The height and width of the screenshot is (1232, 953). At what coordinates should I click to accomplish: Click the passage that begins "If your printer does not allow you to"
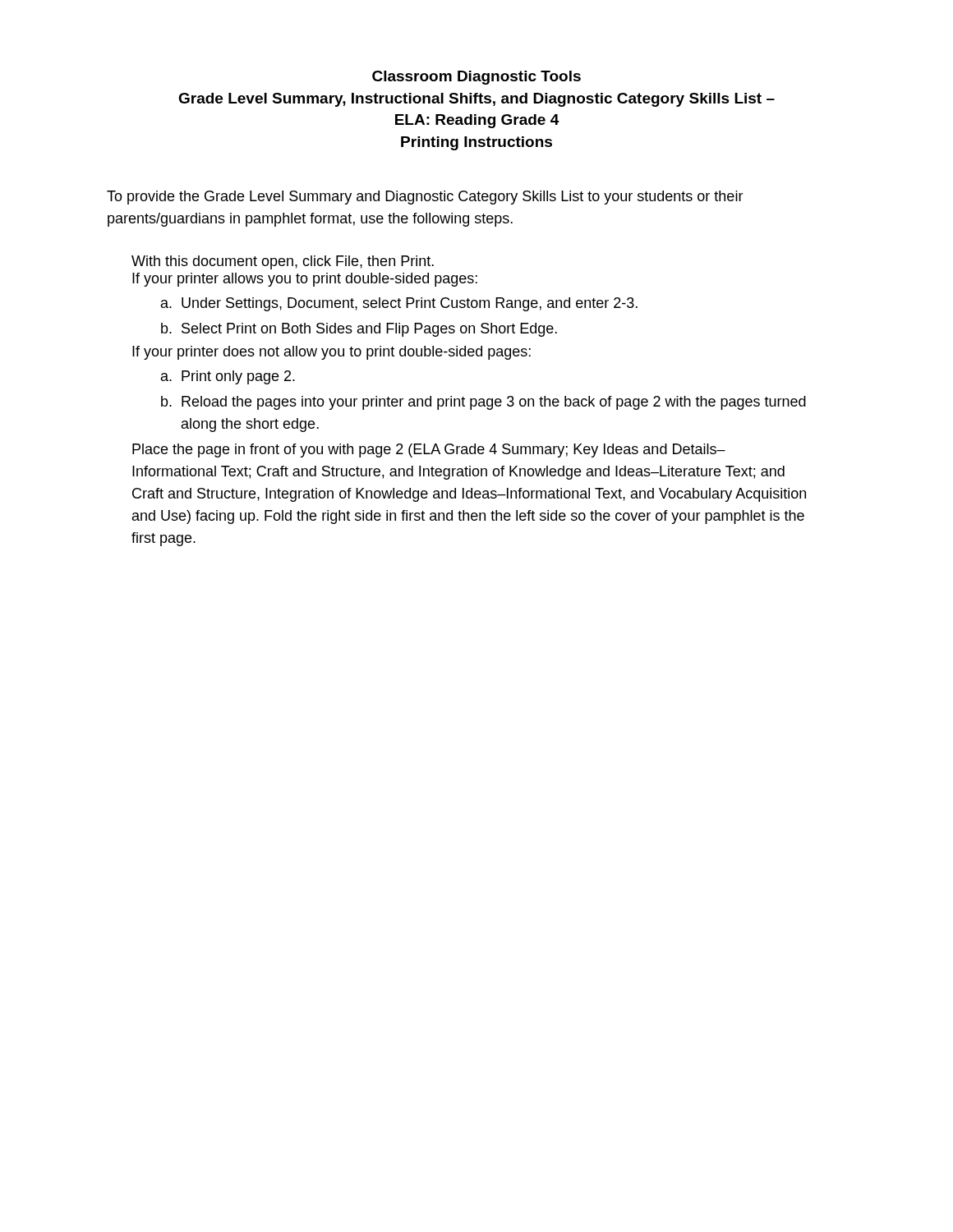point(489,390)
